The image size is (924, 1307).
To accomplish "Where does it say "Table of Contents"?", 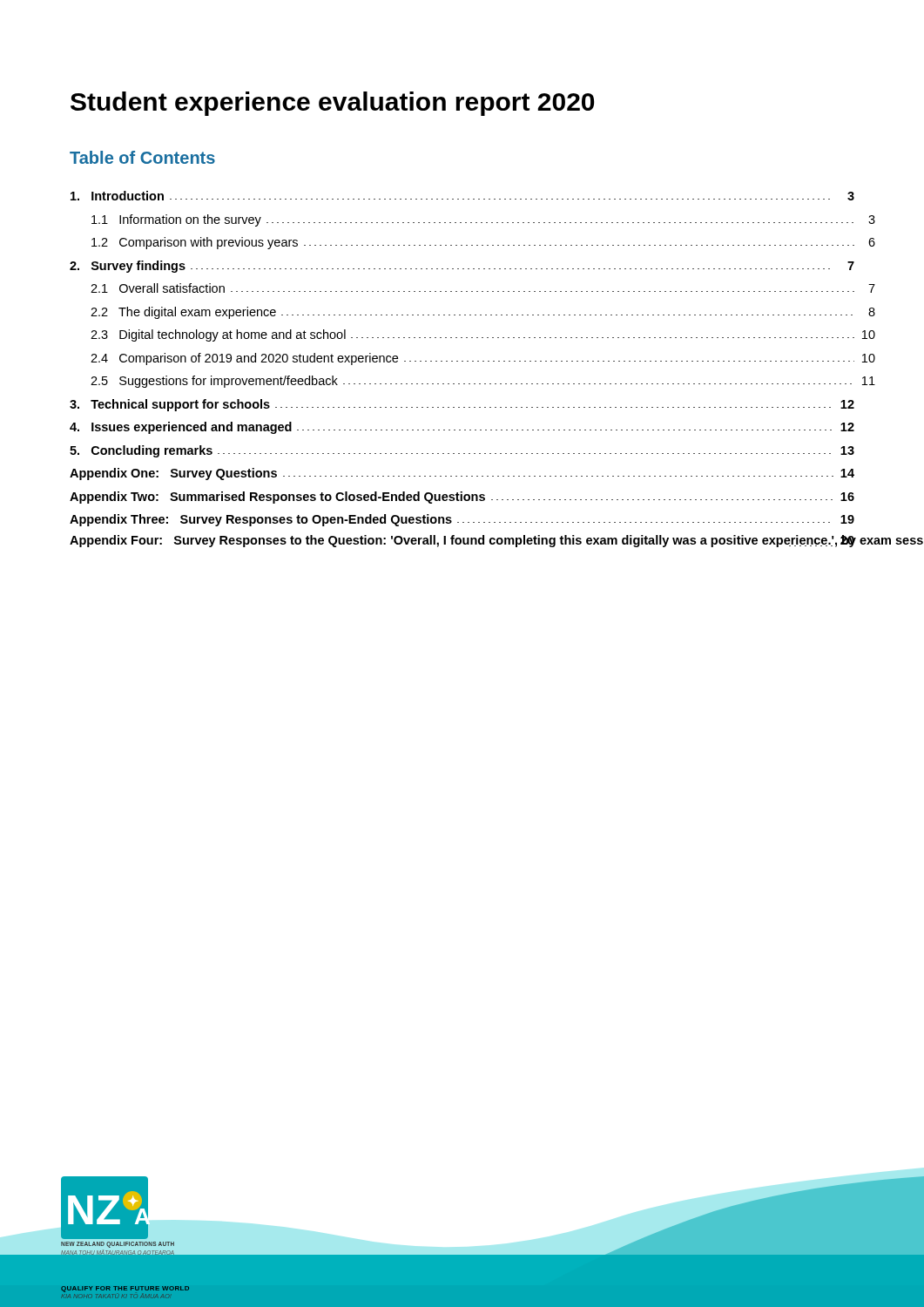I will (x=143, y=158).
